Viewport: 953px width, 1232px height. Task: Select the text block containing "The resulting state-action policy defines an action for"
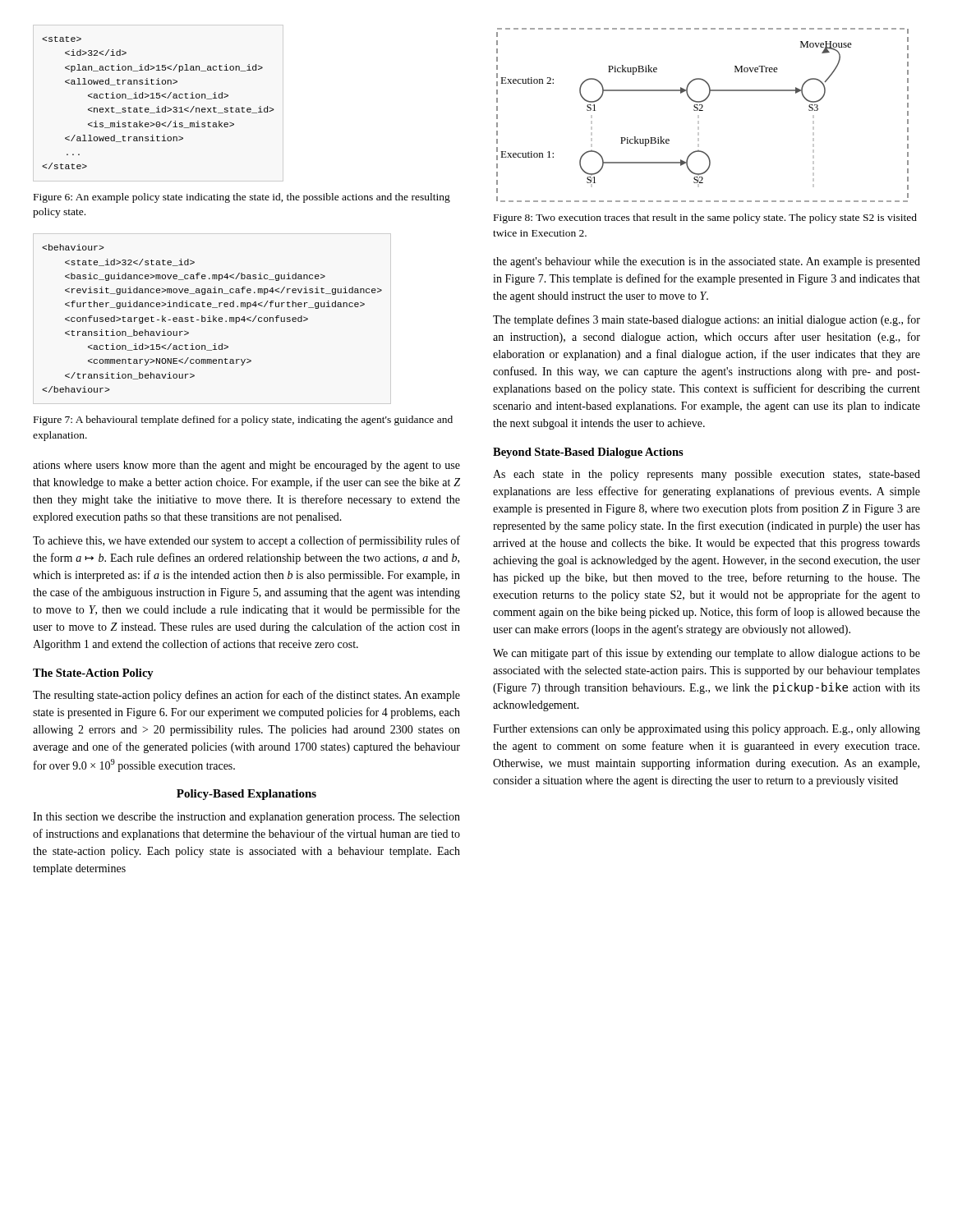click(246, 730)
